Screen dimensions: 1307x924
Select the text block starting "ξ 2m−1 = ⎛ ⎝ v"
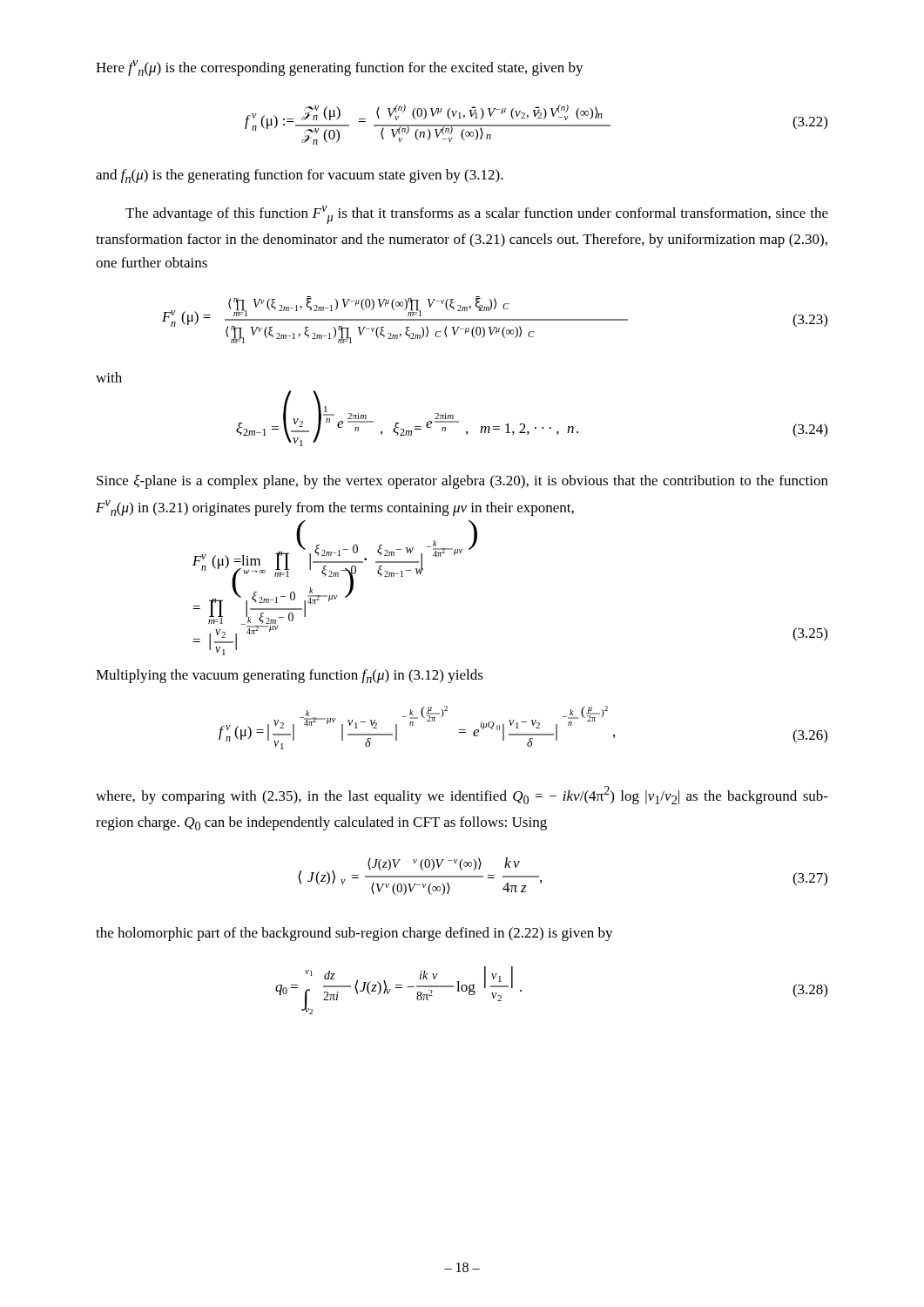tap(462, 429)
